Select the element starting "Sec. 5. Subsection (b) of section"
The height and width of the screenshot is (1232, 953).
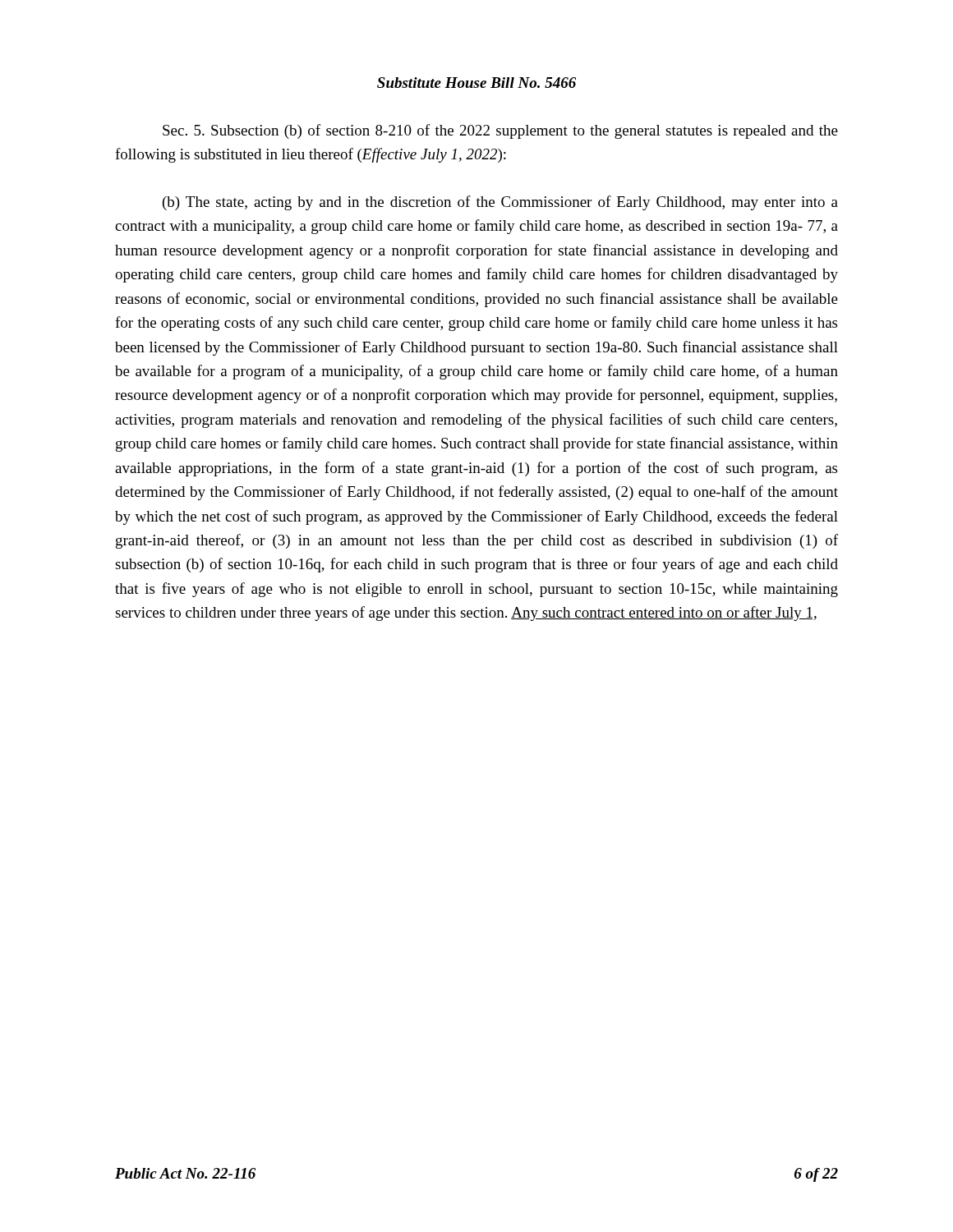(476, 142)
